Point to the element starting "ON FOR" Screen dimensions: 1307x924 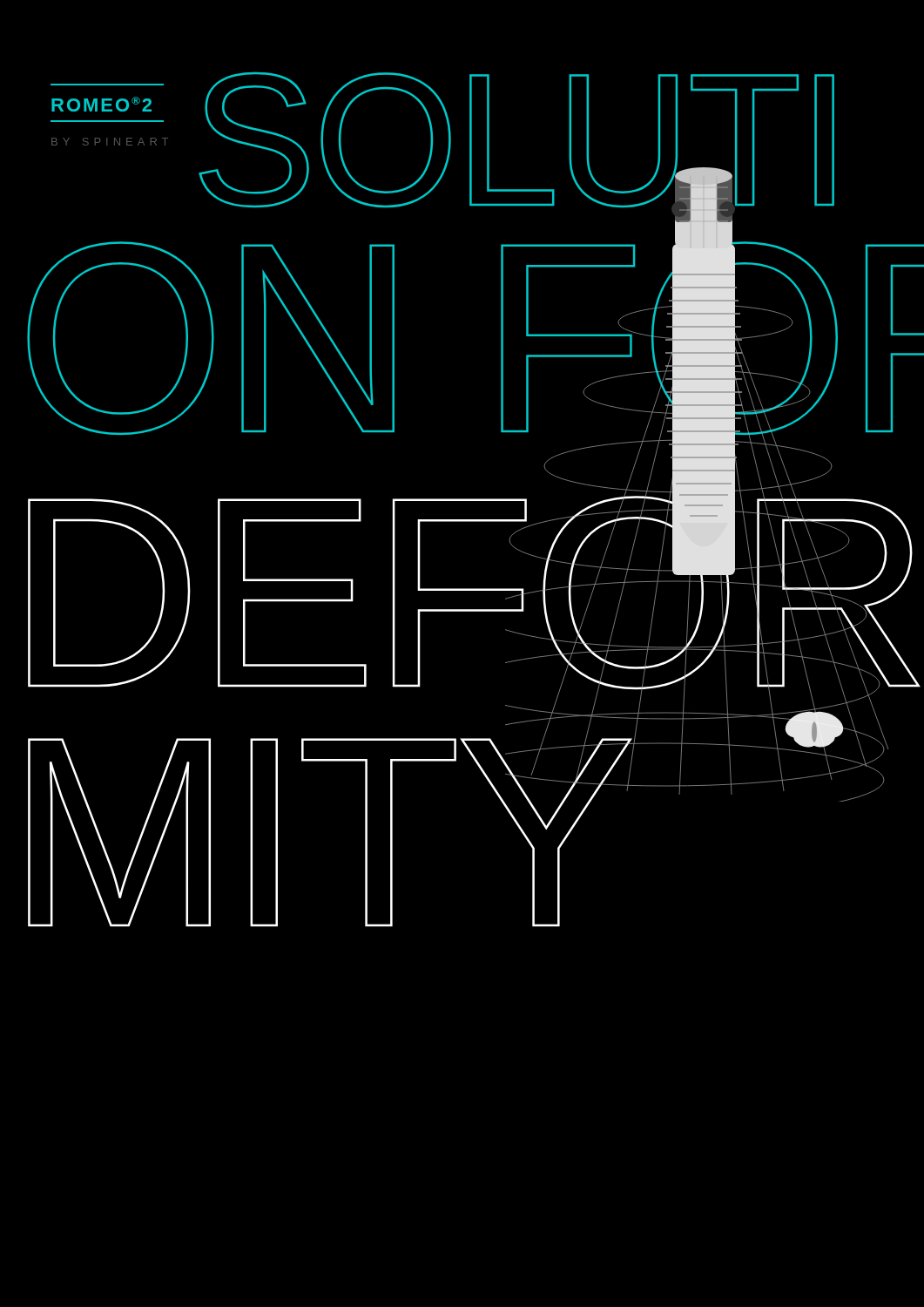click(x=373, y=338)
